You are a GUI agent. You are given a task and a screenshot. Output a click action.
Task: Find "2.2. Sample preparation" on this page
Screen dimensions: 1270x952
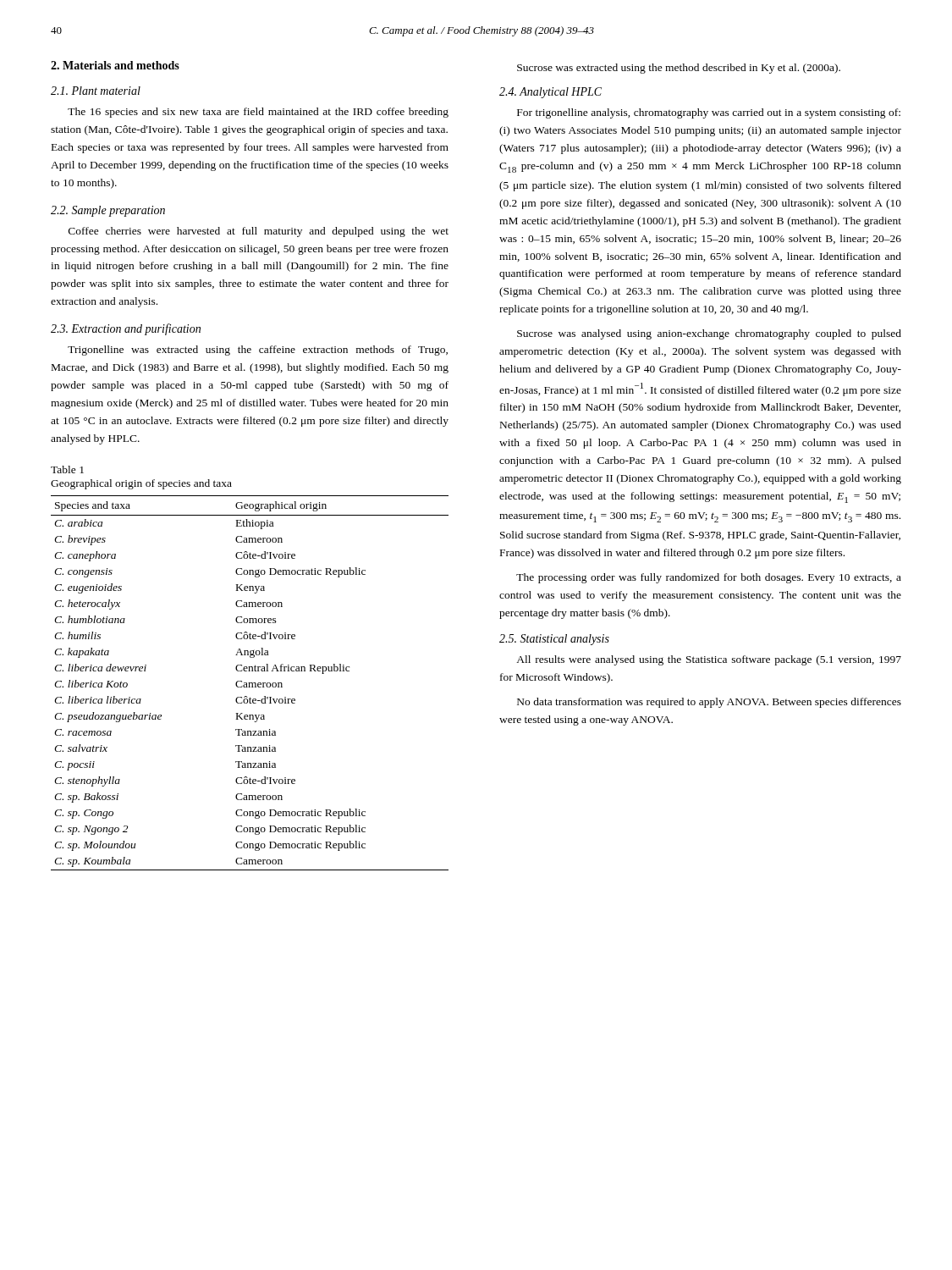[x=108, y=210]
